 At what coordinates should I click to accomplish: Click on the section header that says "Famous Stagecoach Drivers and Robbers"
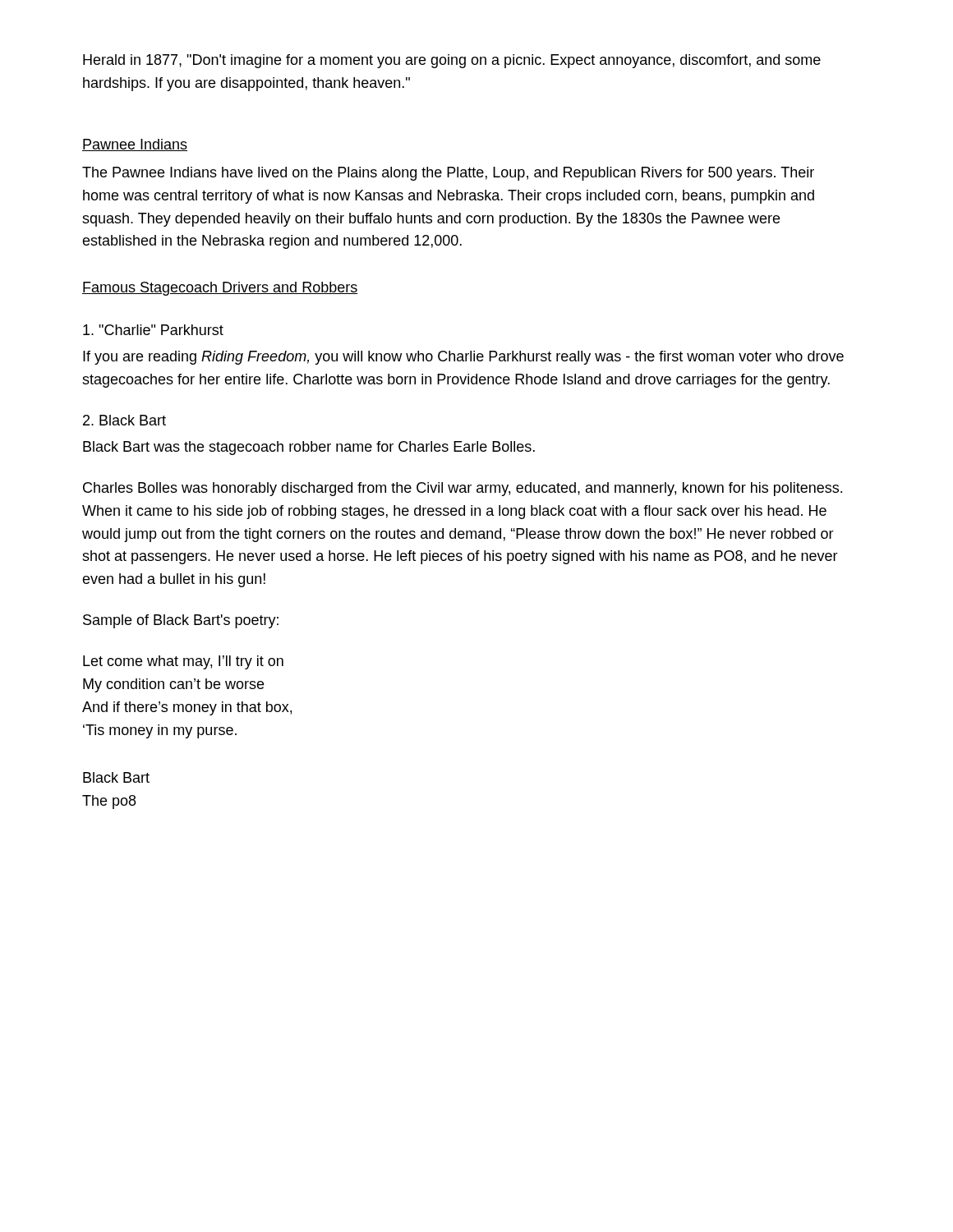point(220,288)
